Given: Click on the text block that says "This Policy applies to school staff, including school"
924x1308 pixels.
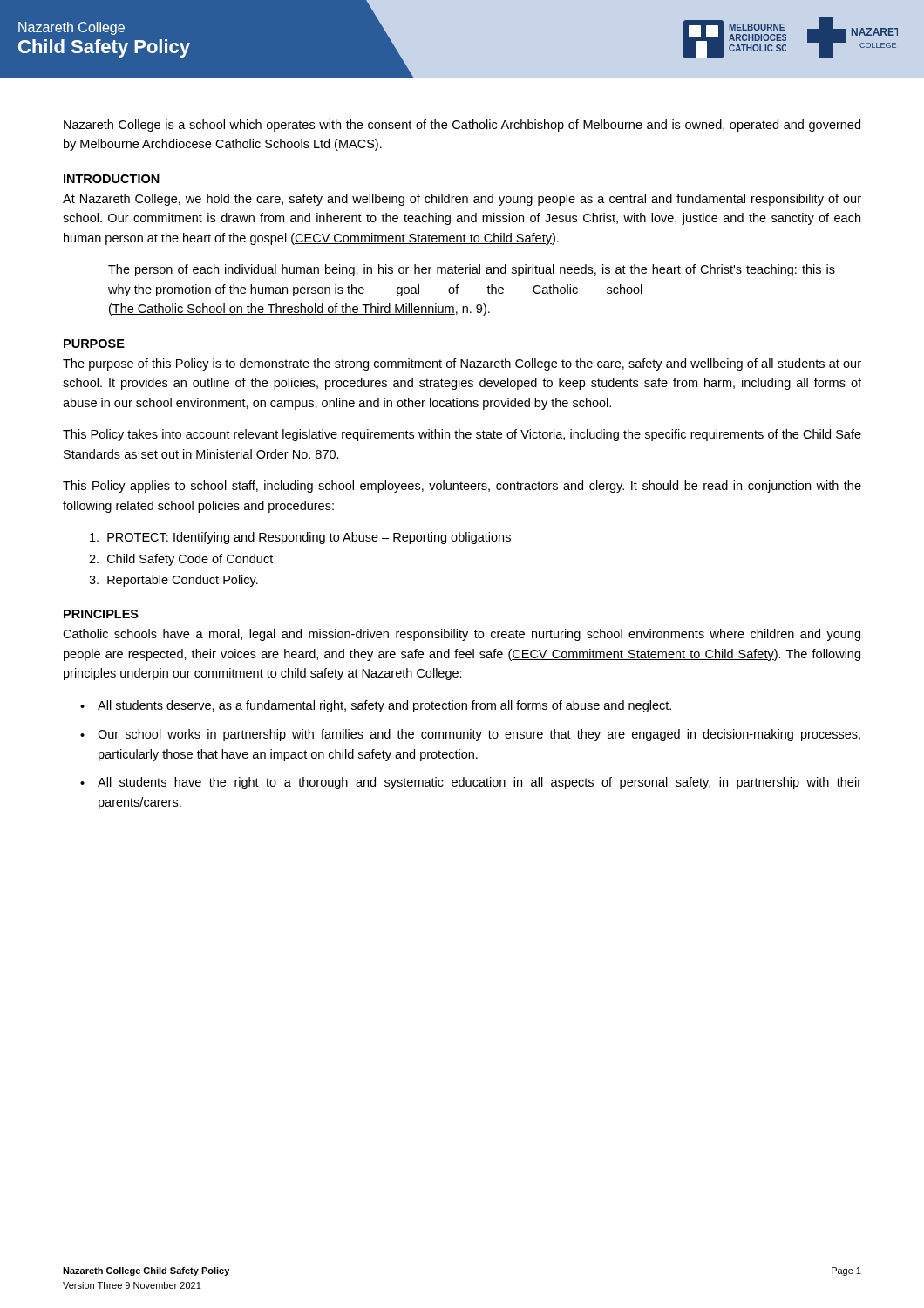Looking at the screenshot, I should [462, 496].
